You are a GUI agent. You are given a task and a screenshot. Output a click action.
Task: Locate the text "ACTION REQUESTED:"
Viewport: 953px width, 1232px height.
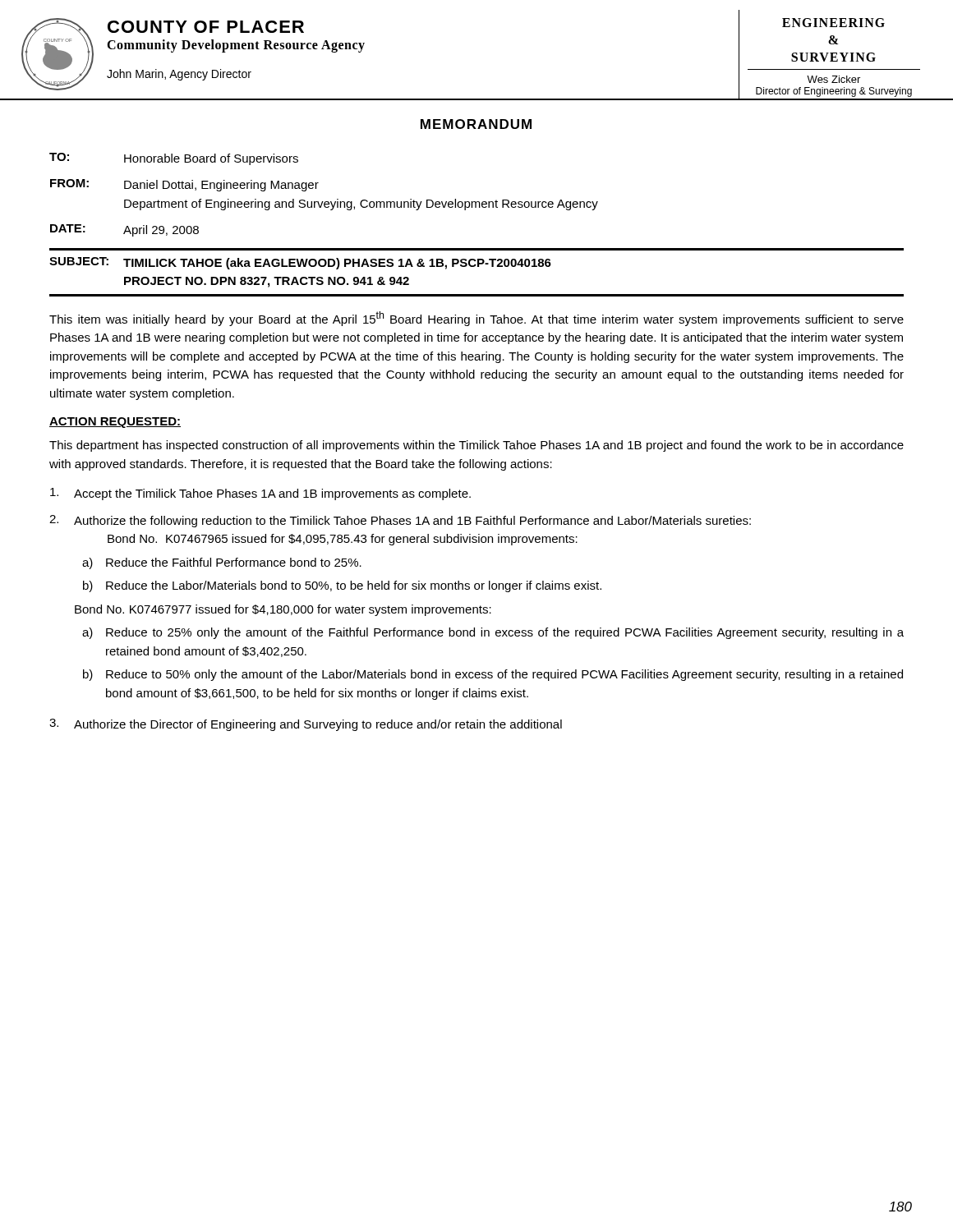pyautogui.click(x=115, y=421)
